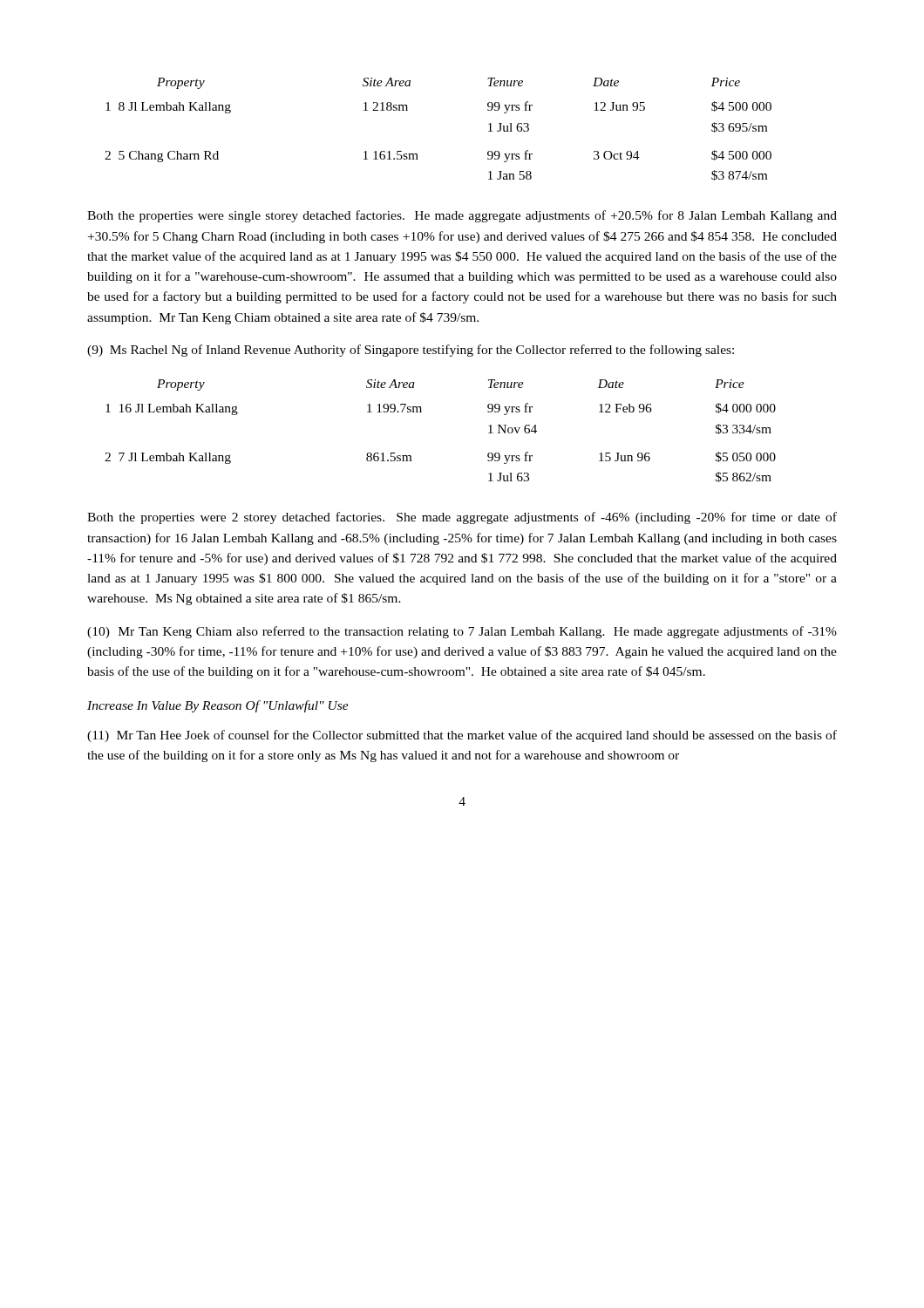Click the passage that begins "(9) Ms Rachel Ng of Inland Revenue"
924x1308 pixels.
[462, 349]
